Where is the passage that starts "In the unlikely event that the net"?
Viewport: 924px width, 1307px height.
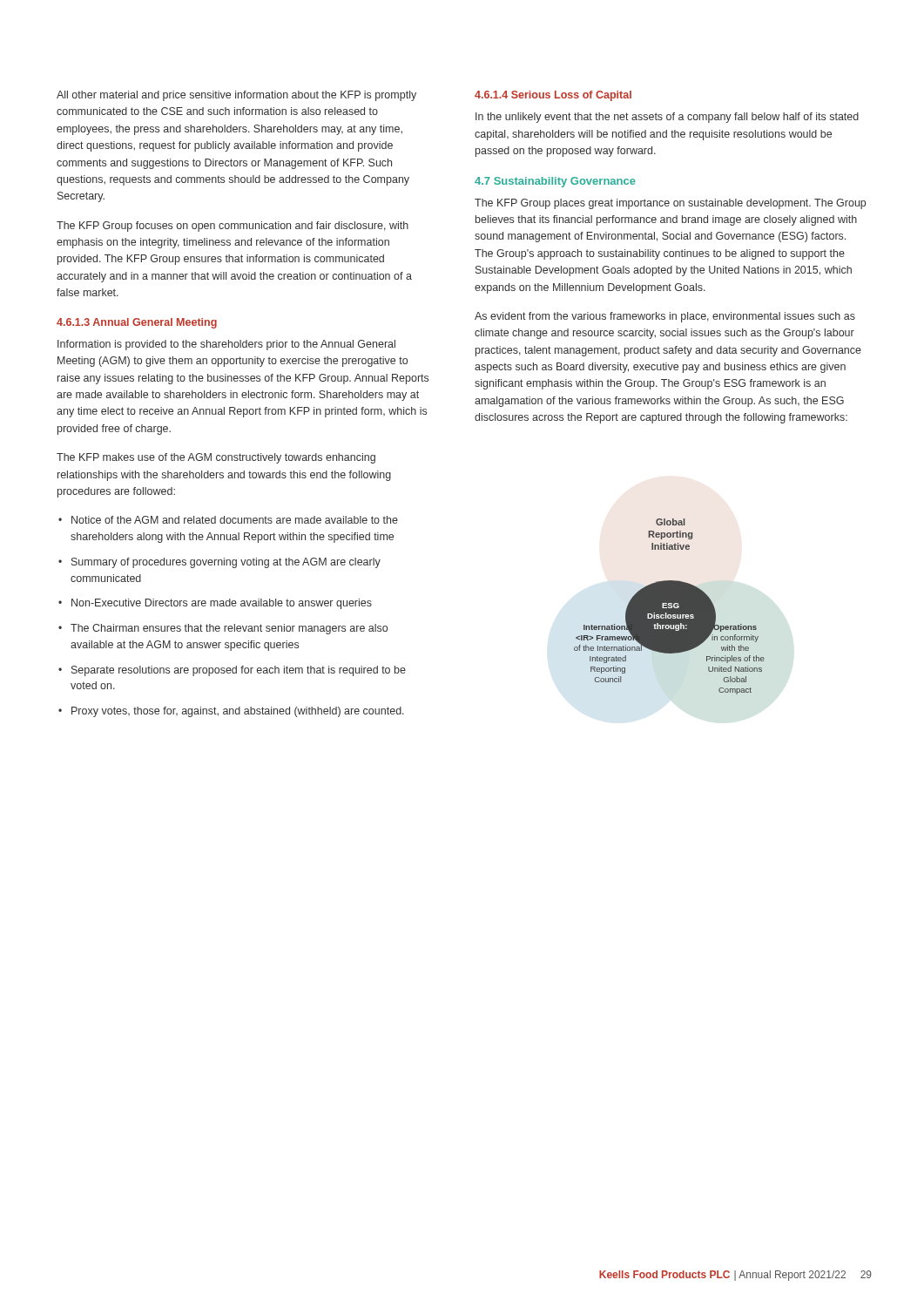click(x=671, y=135)
